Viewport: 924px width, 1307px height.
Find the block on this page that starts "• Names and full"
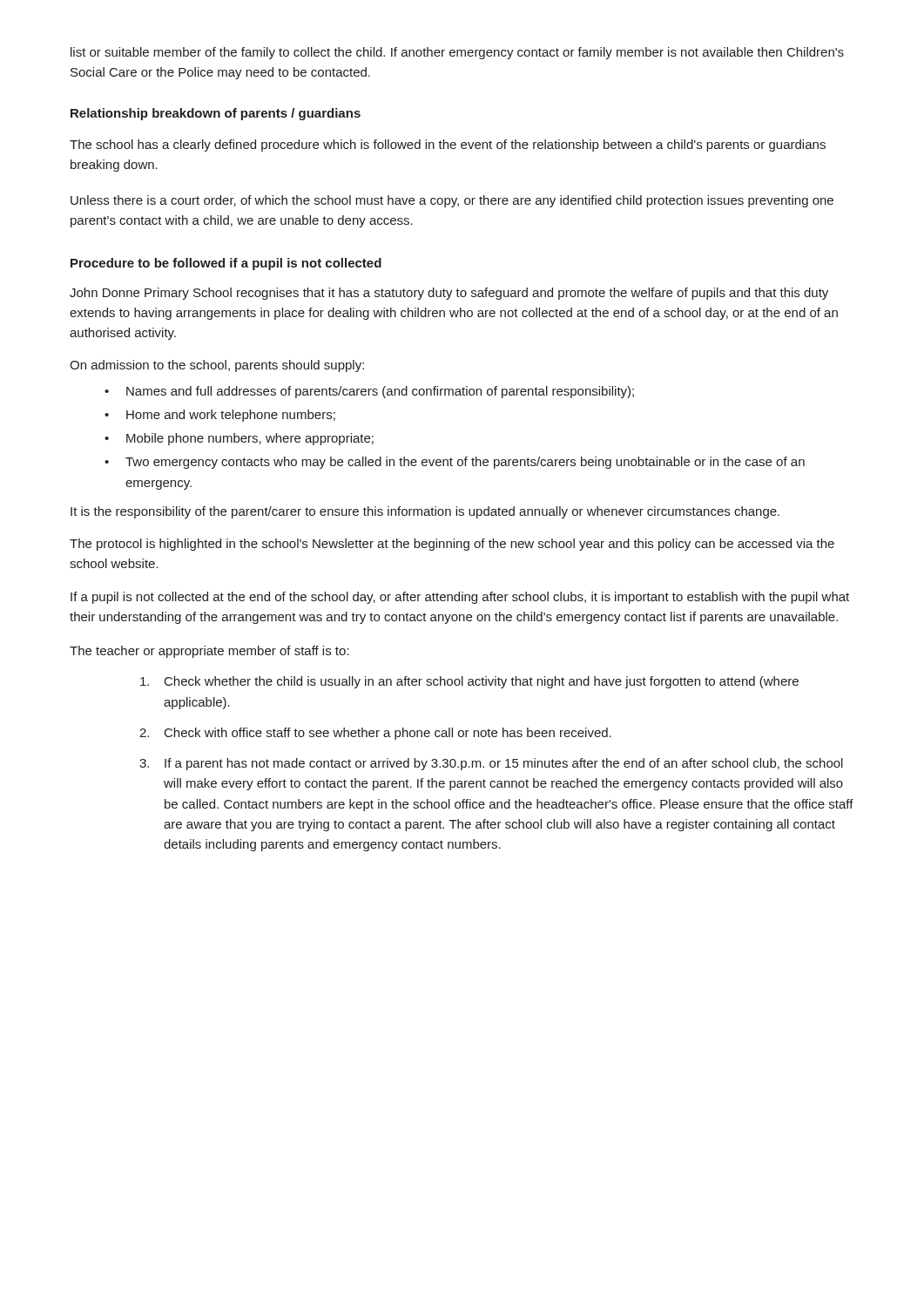[479, 390]
